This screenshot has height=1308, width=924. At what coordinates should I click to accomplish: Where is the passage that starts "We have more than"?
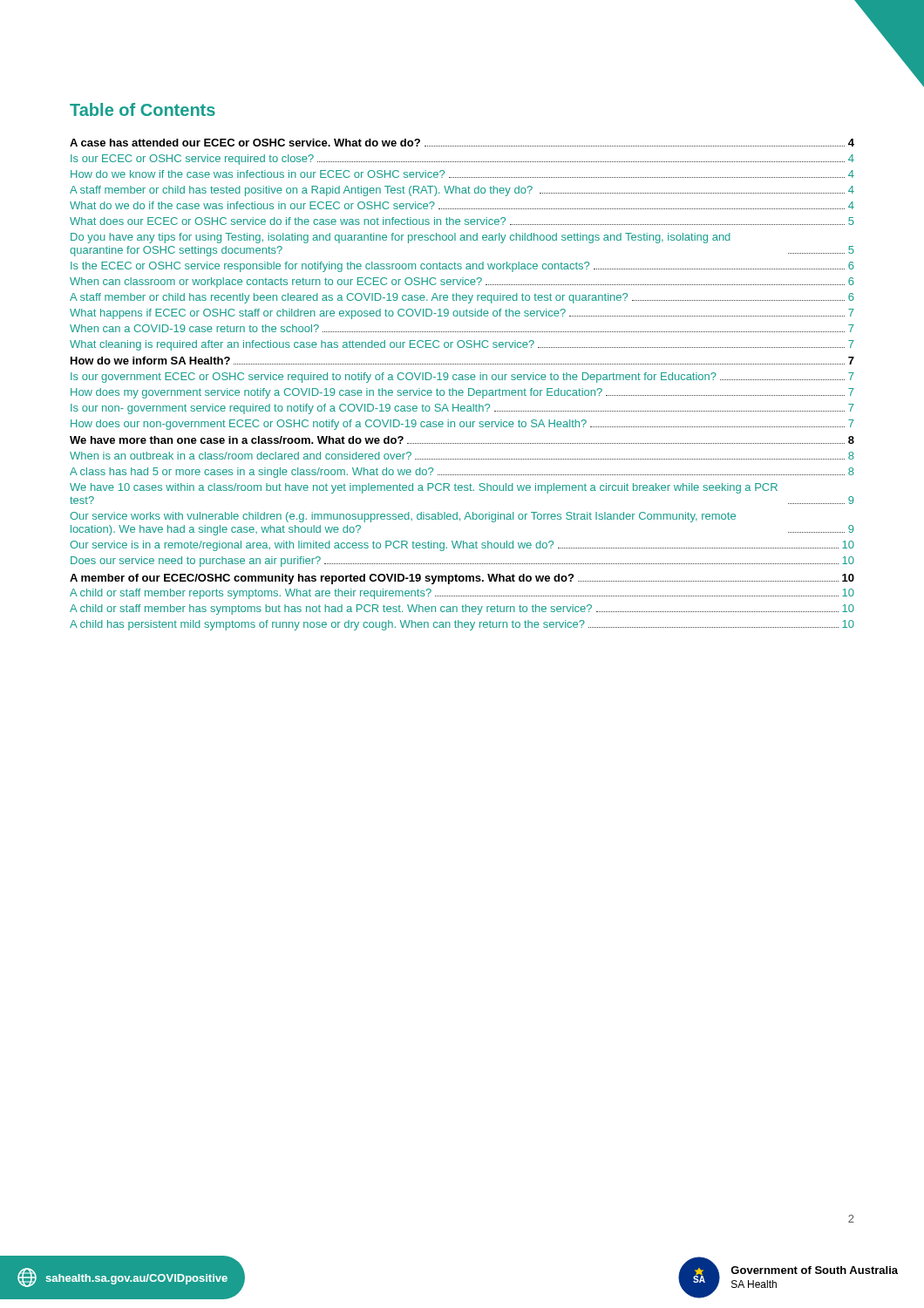(x=462, y=440)
